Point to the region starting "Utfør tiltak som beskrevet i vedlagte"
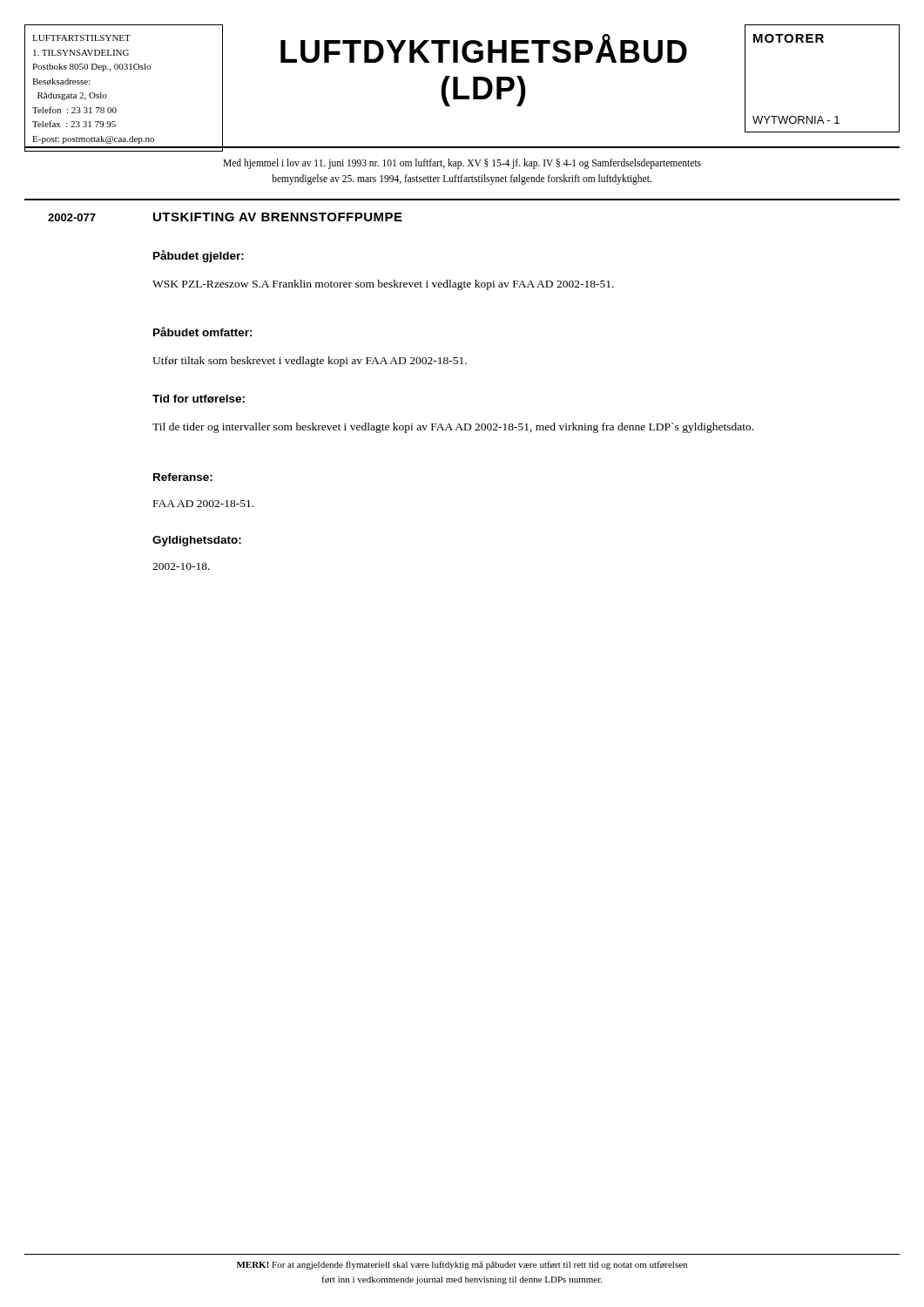The image size is (924, 1307). coord(310,360)
